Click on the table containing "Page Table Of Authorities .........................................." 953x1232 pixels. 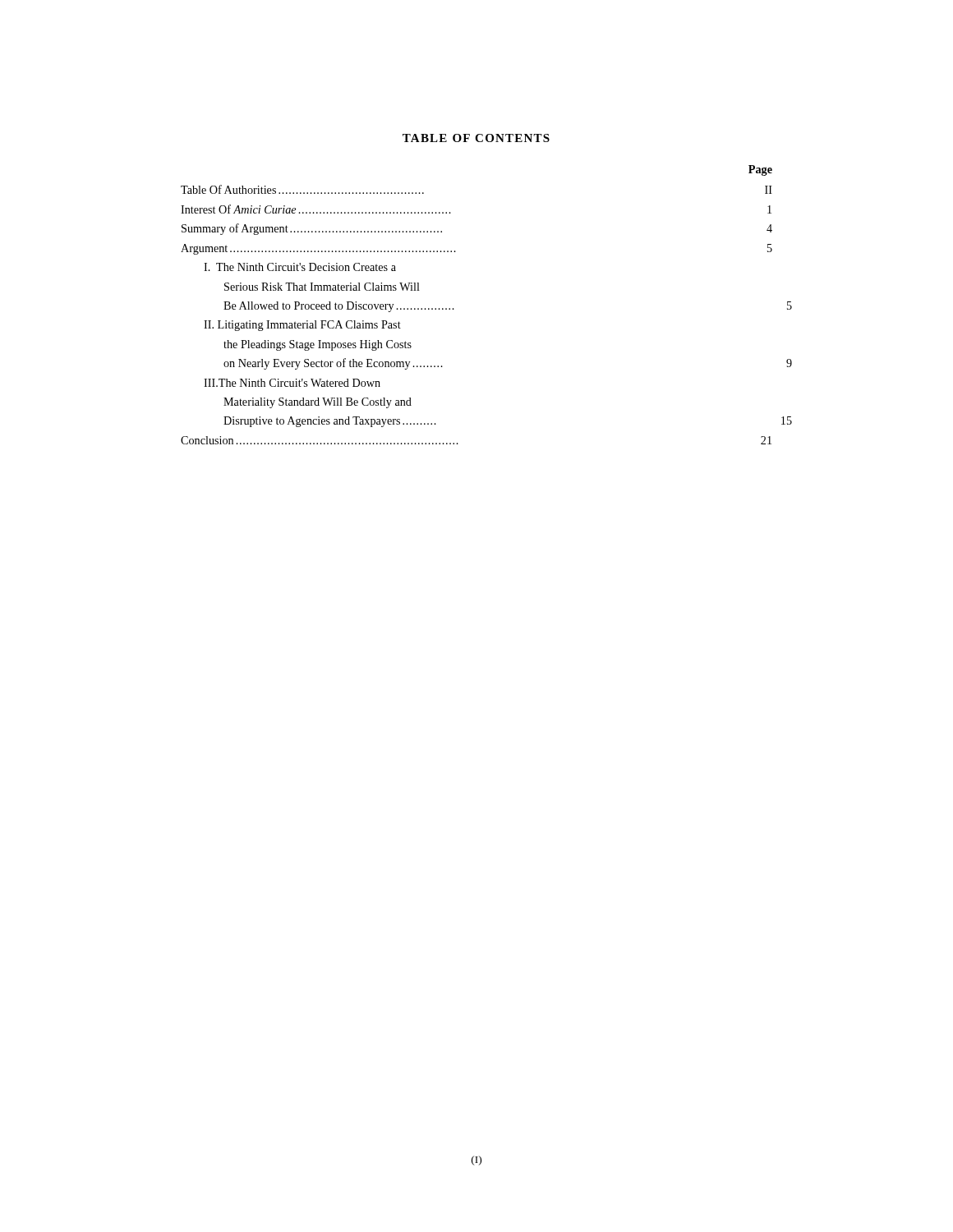click(476, 305)
